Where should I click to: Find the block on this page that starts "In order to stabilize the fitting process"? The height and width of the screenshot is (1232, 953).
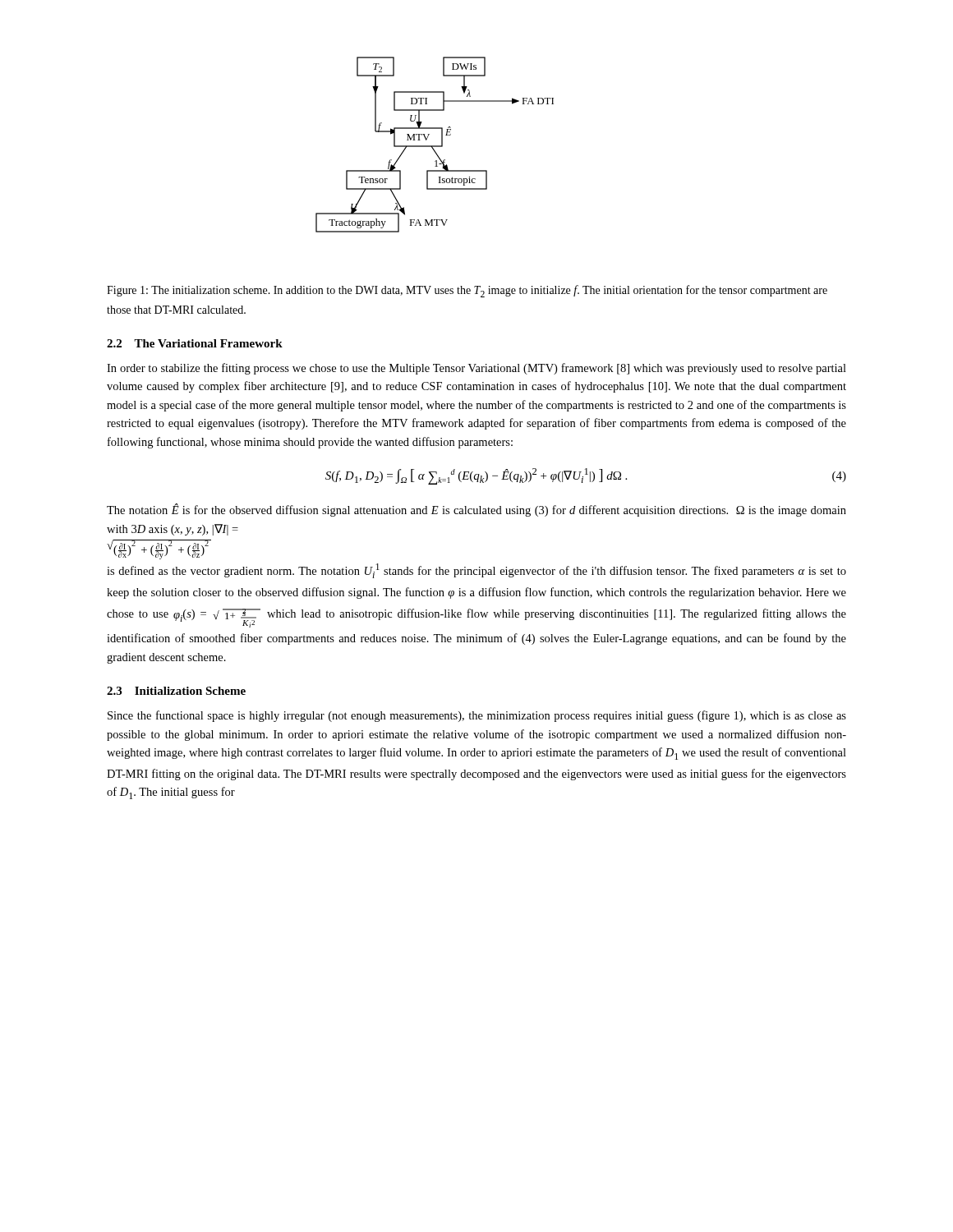click(x=476, y=405)
